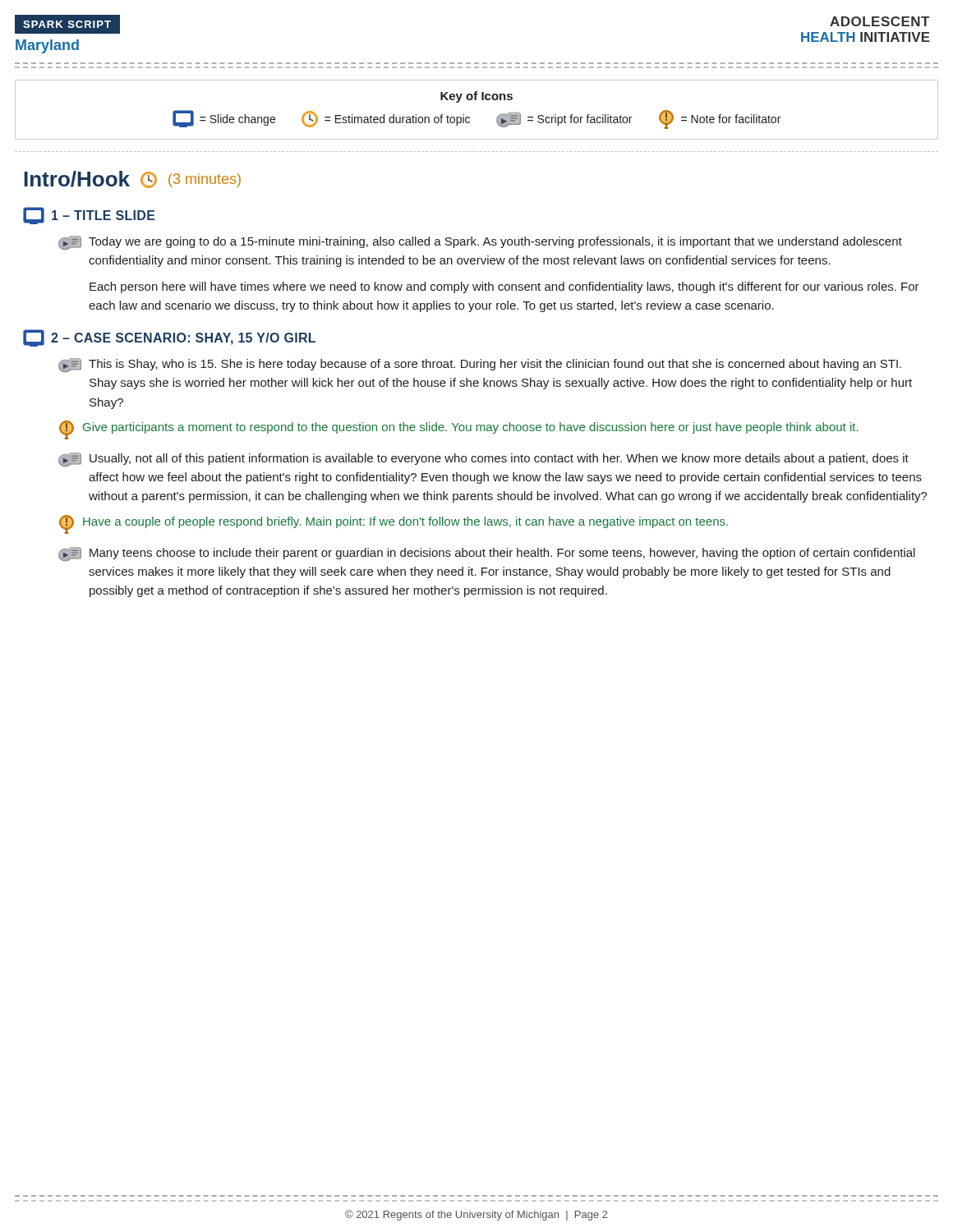
Task: Point to the passage starting "▶ This is"
Action: pos(494,477)
